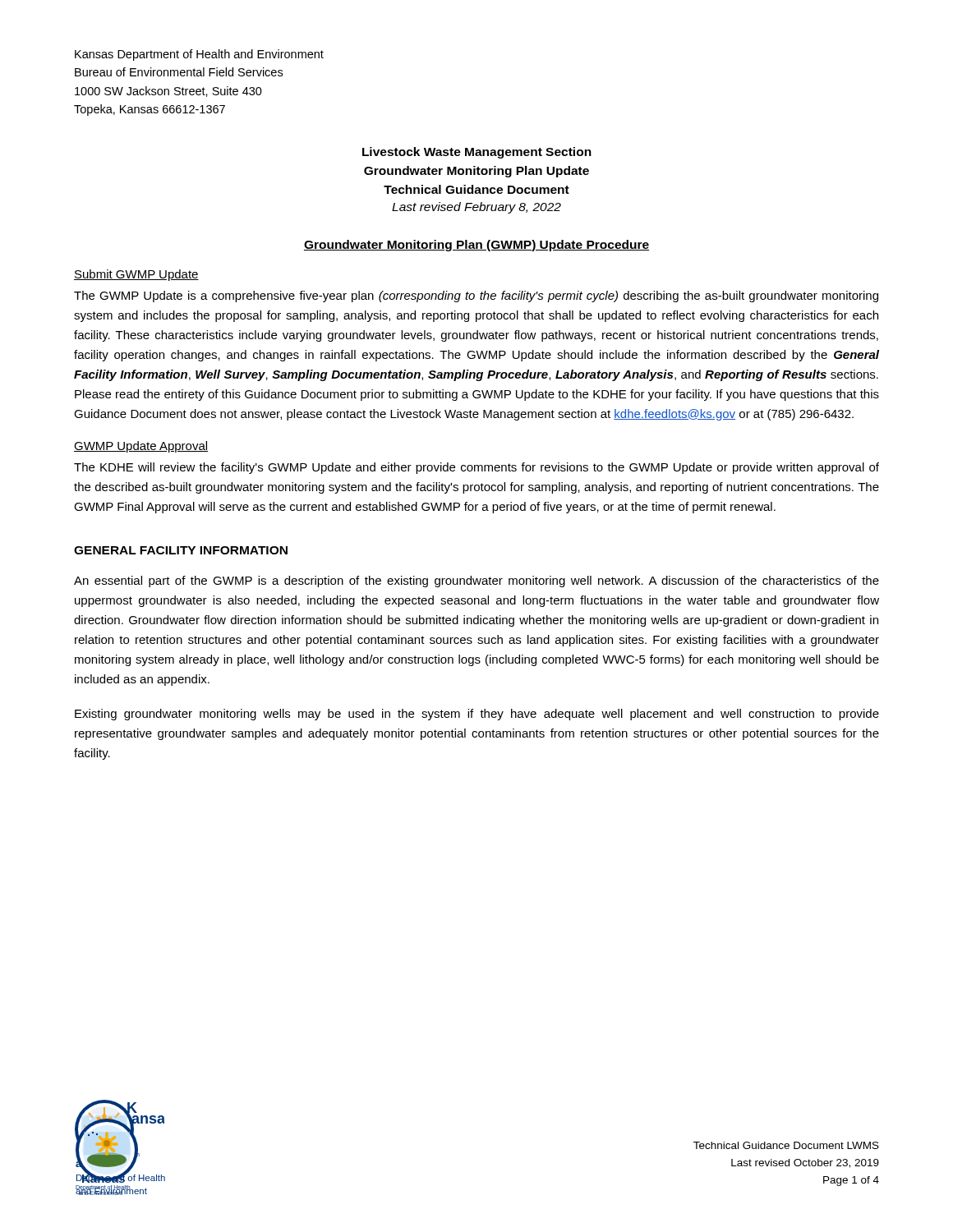Find the logo

(x=121, y=1157)
